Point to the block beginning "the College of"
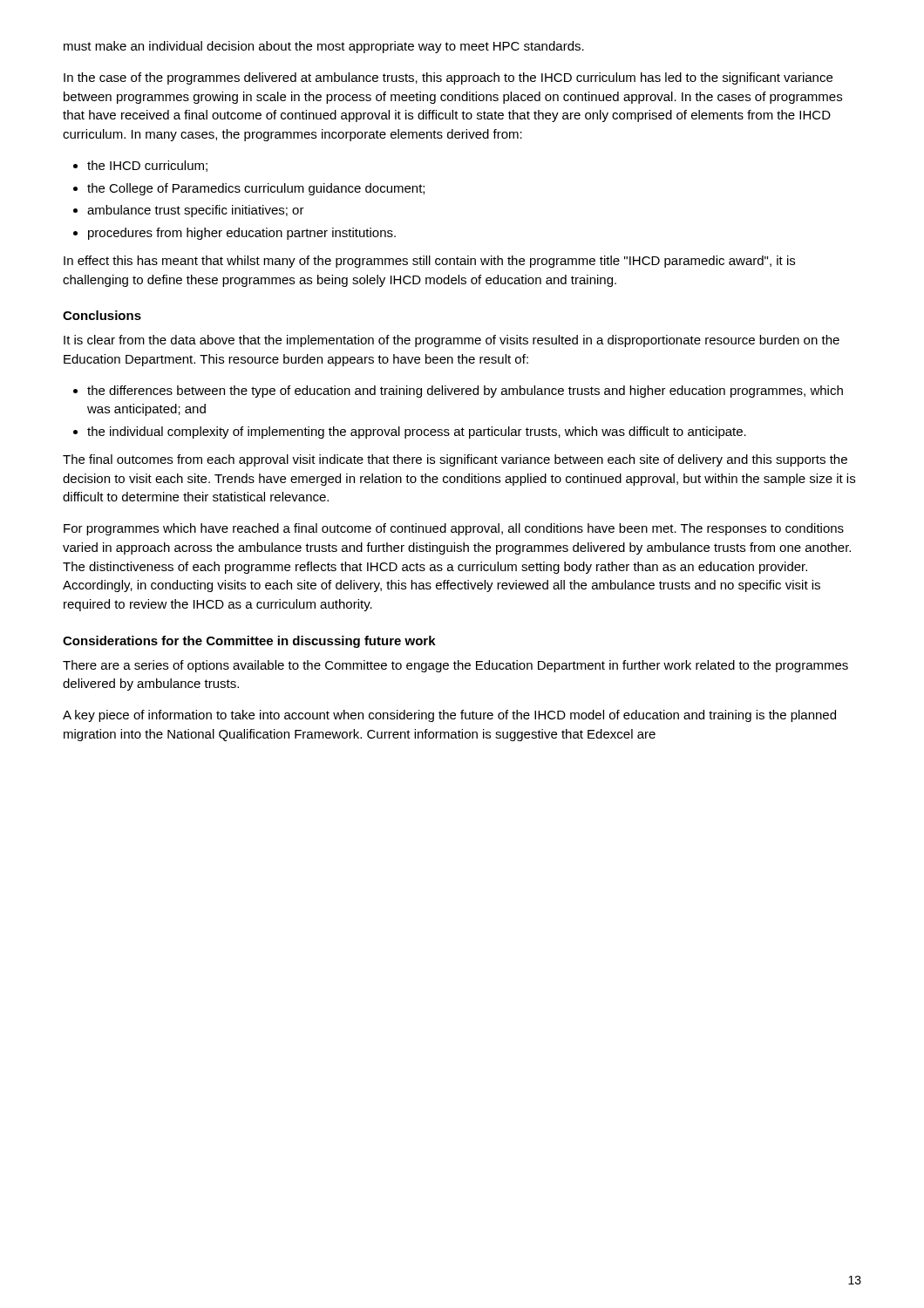The height and width of the screenshot is (1308, 924). 256,189
